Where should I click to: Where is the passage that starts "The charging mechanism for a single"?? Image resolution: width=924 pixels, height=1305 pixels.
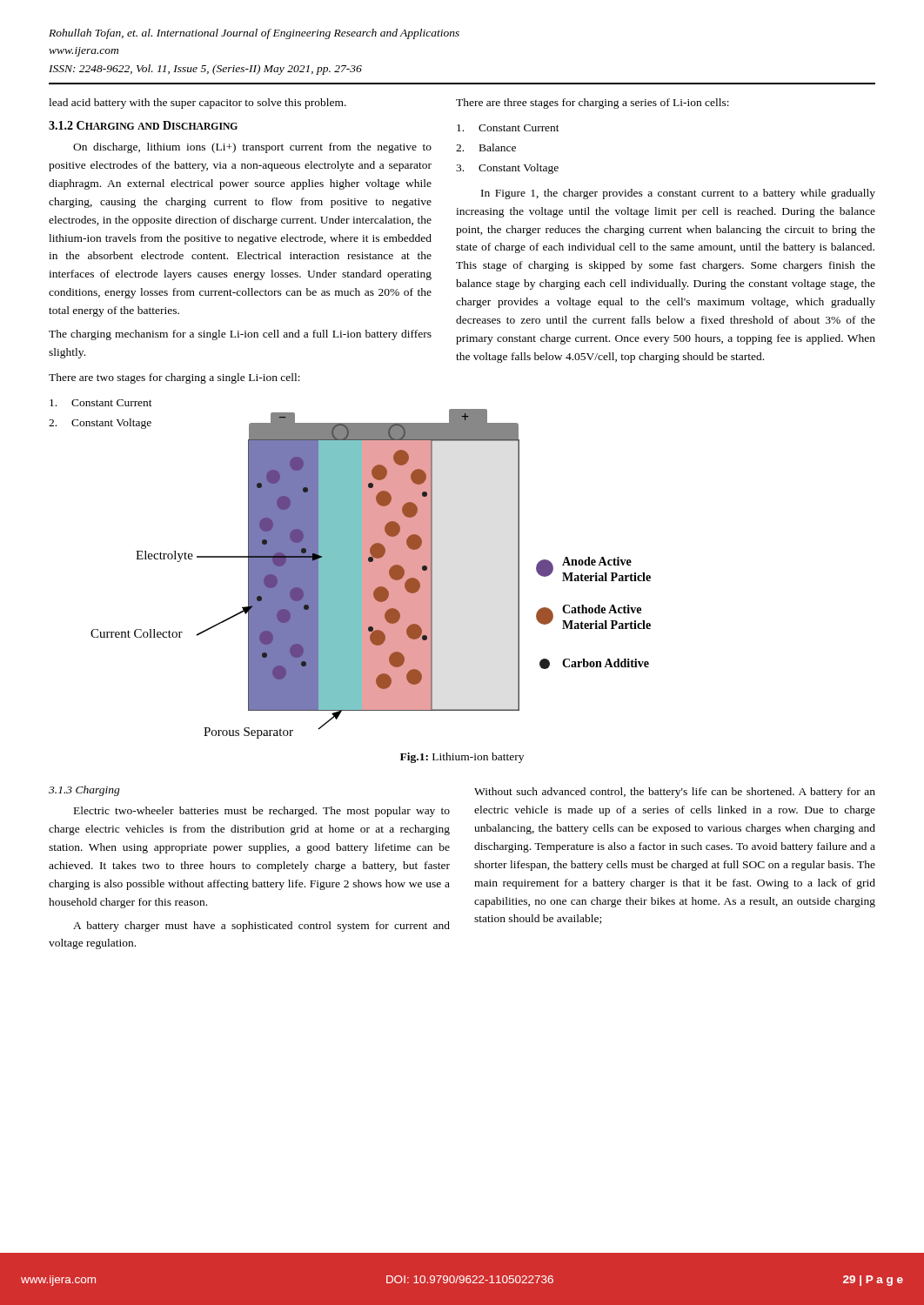pos(240,344)
